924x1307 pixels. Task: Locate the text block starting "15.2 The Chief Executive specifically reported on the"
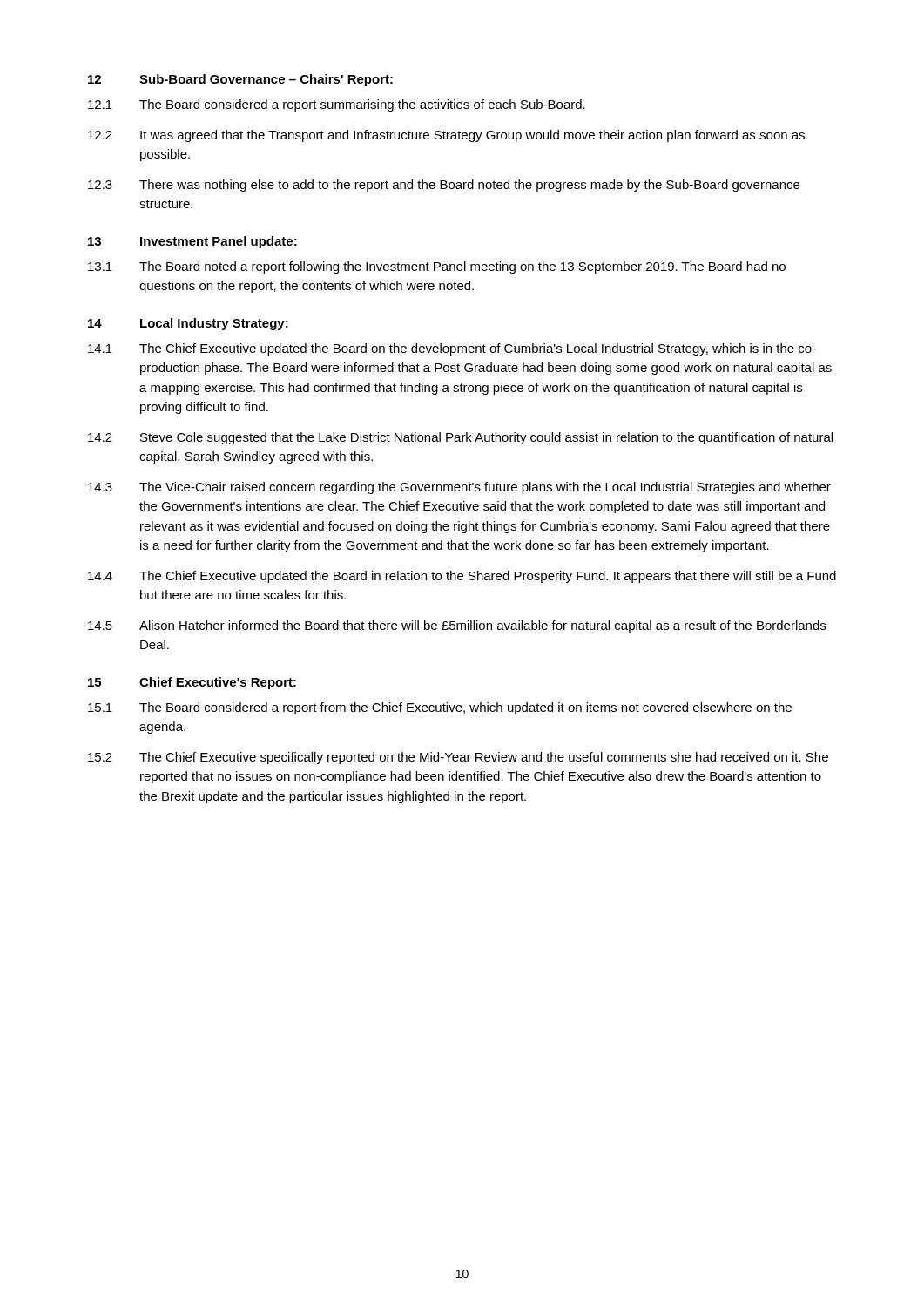[x=462, y=777]
